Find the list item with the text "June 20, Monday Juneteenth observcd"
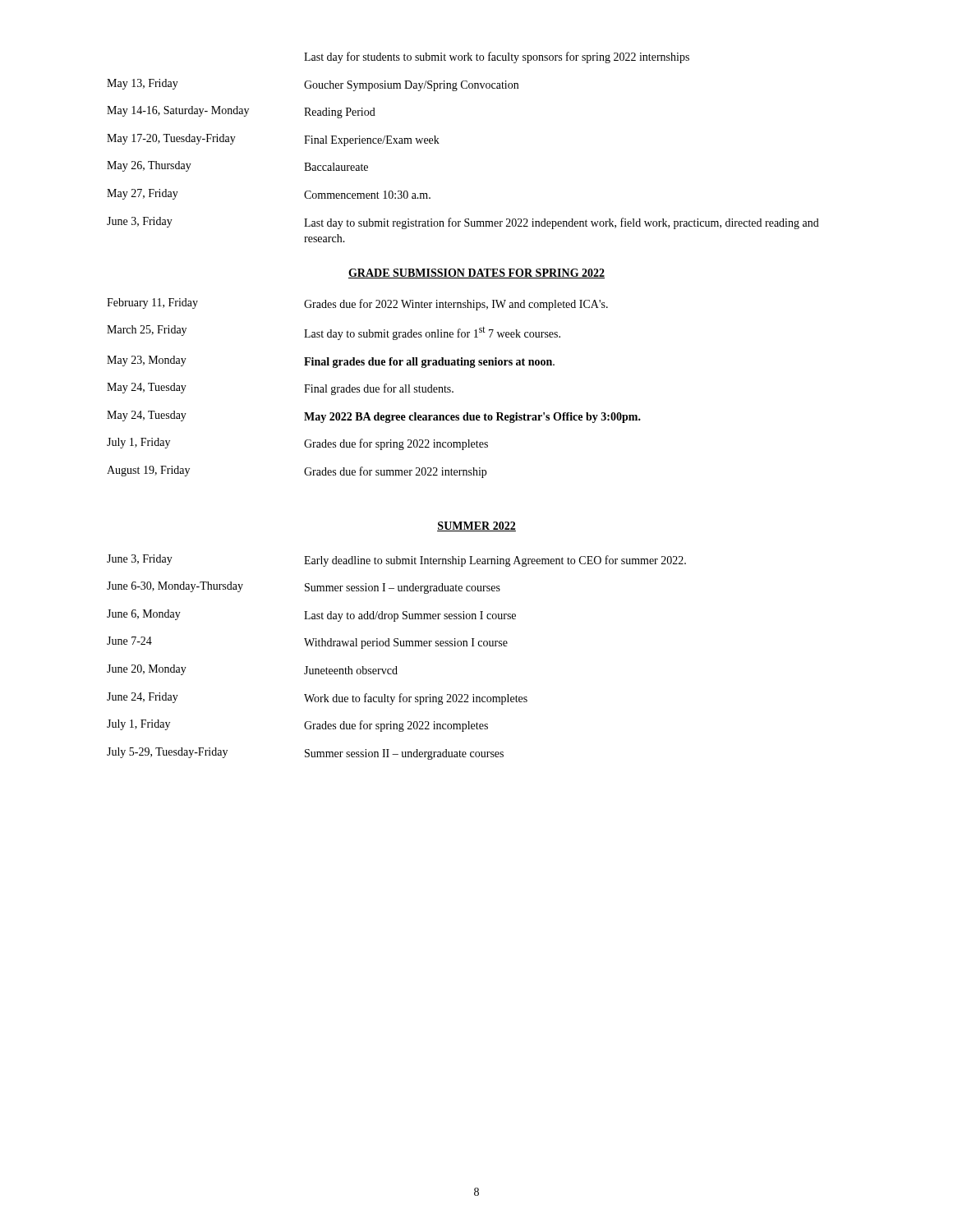The height and width of the screenshot is (1232, 953). point(153,670)
